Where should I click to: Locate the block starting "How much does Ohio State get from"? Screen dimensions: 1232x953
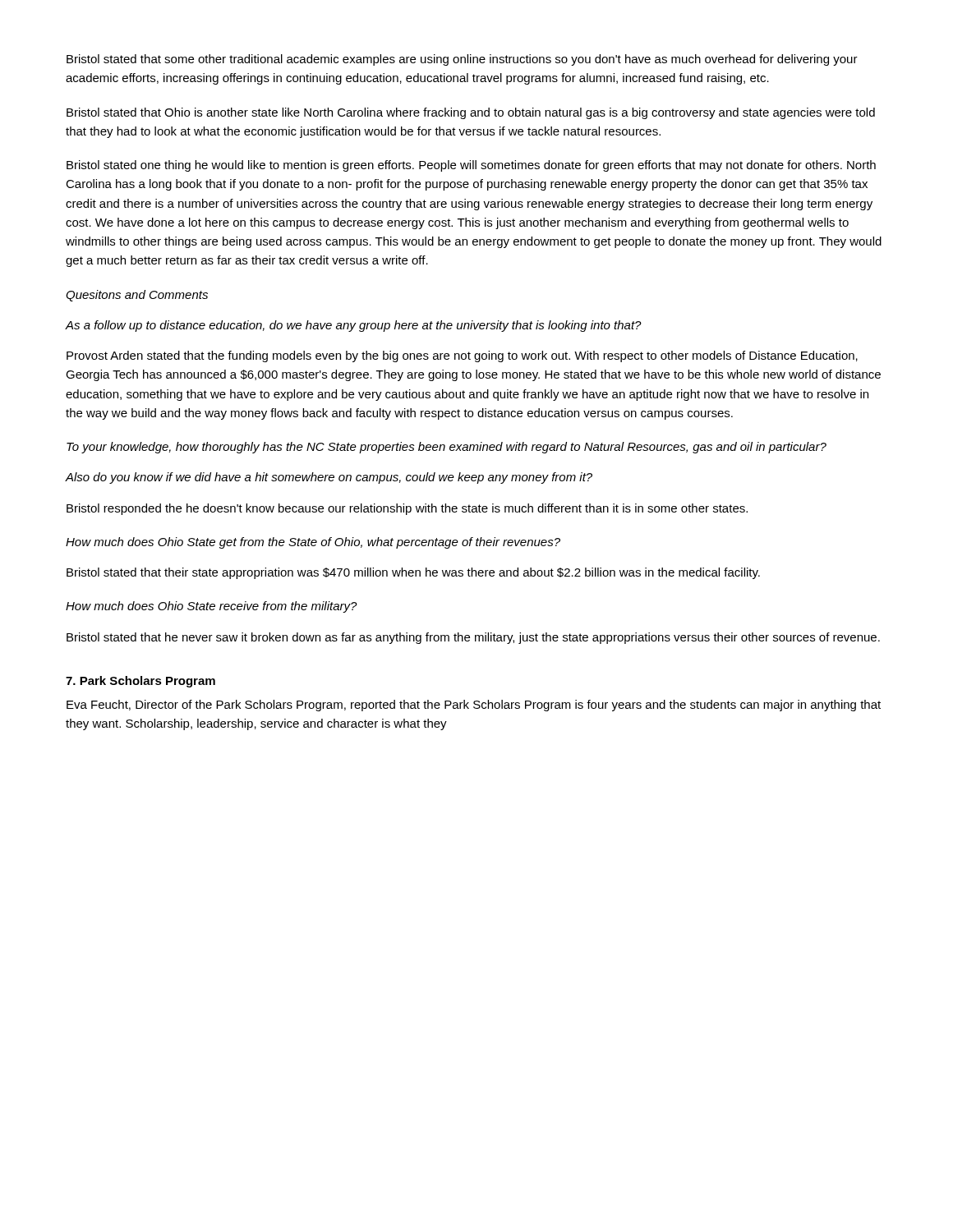[x=313, y=541]
